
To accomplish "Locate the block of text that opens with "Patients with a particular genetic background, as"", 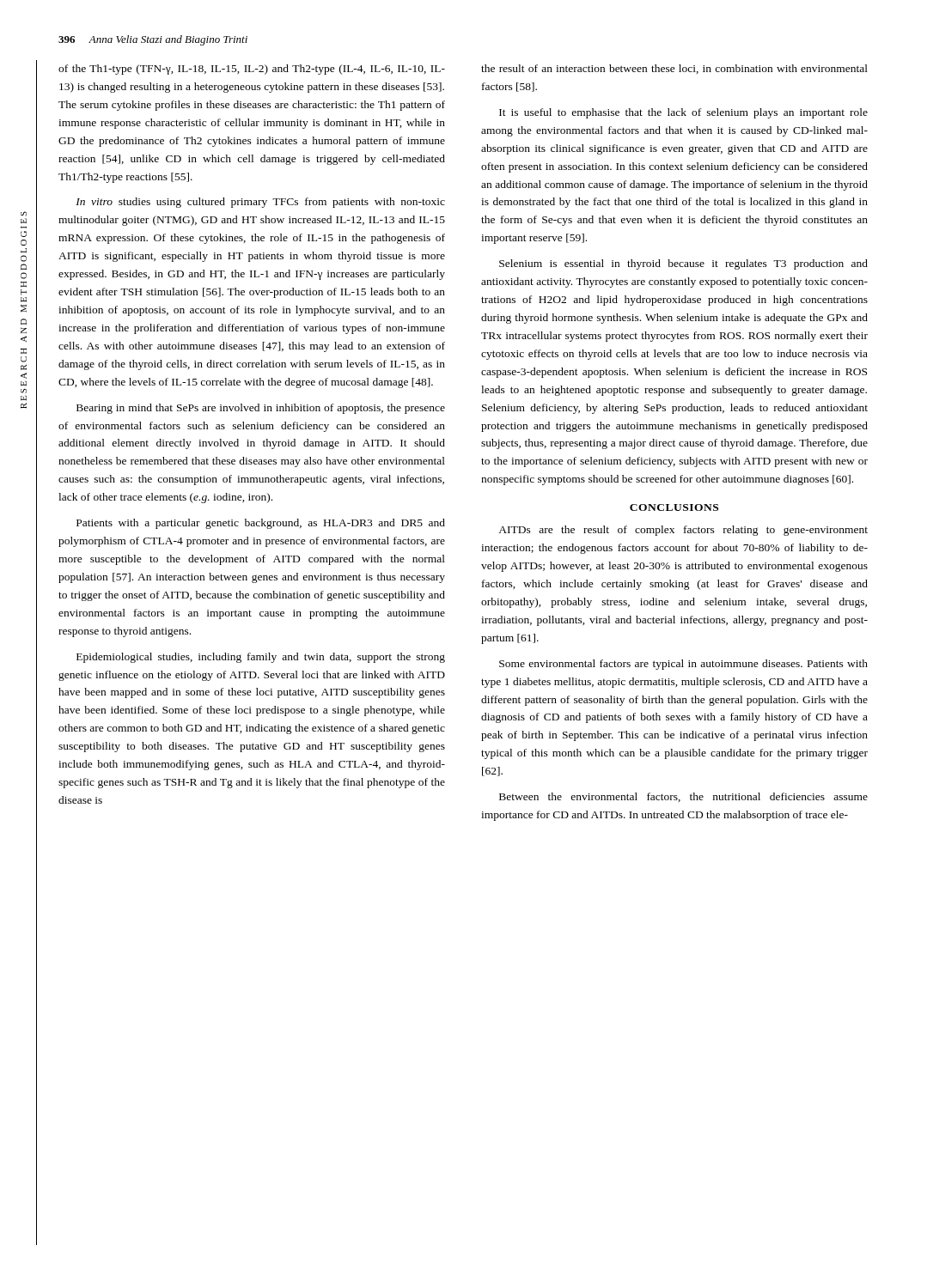I will point(252,577).
